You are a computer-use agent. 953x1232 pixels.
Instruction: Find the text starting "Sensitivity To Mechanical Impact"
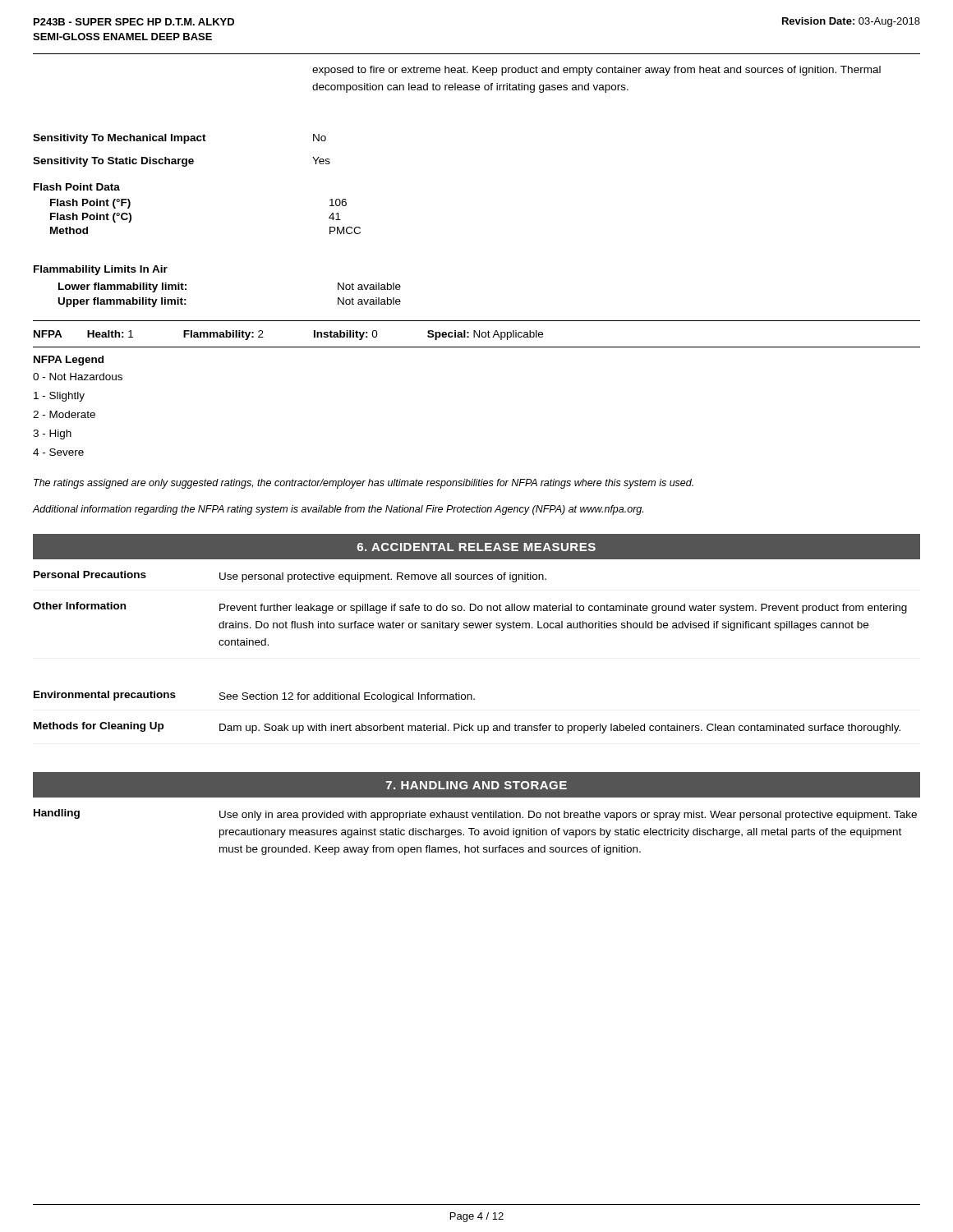tap(180, 138)
